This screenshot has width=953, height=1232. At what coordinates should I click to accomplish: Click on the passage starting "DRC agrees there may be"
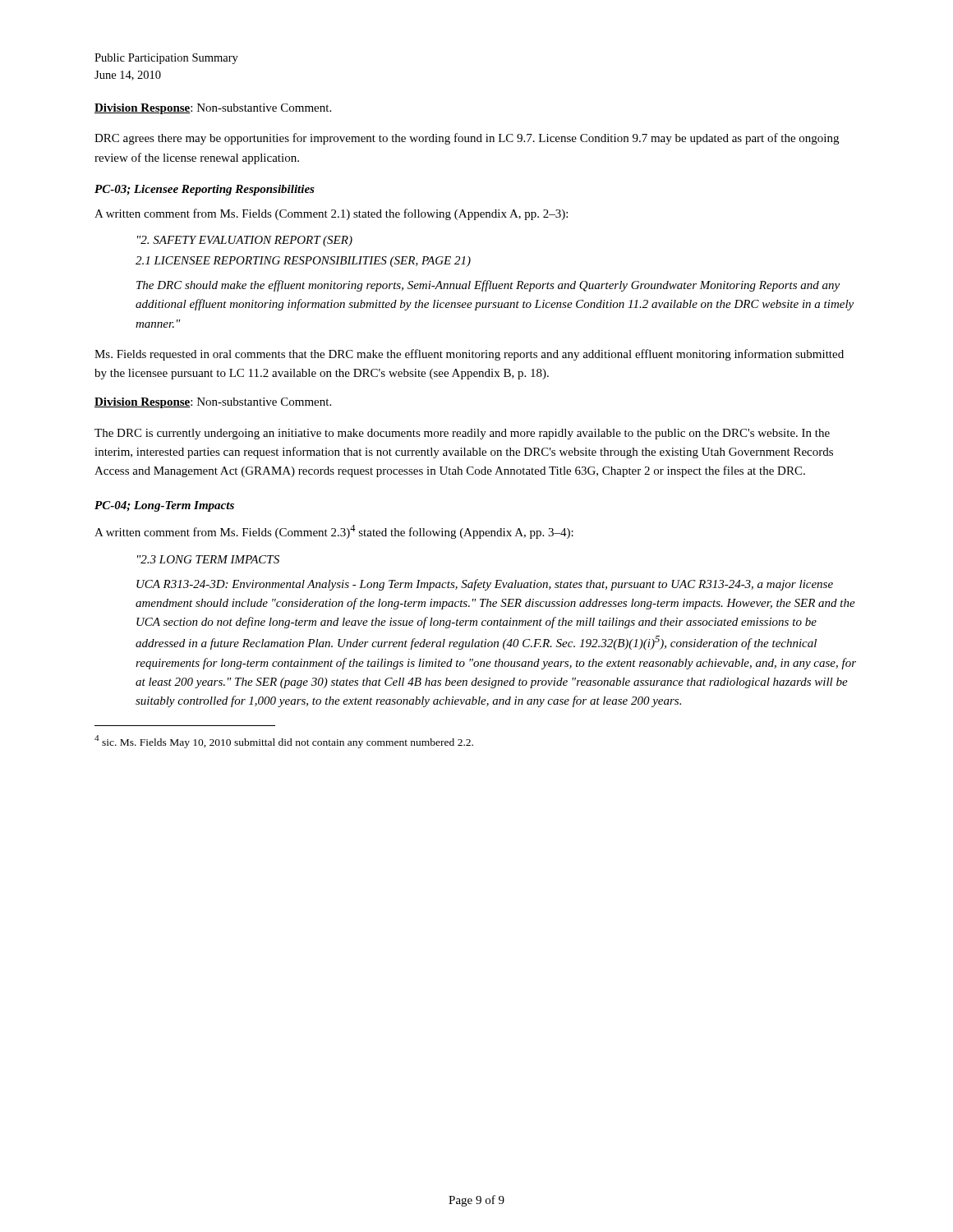coord(467,148)
